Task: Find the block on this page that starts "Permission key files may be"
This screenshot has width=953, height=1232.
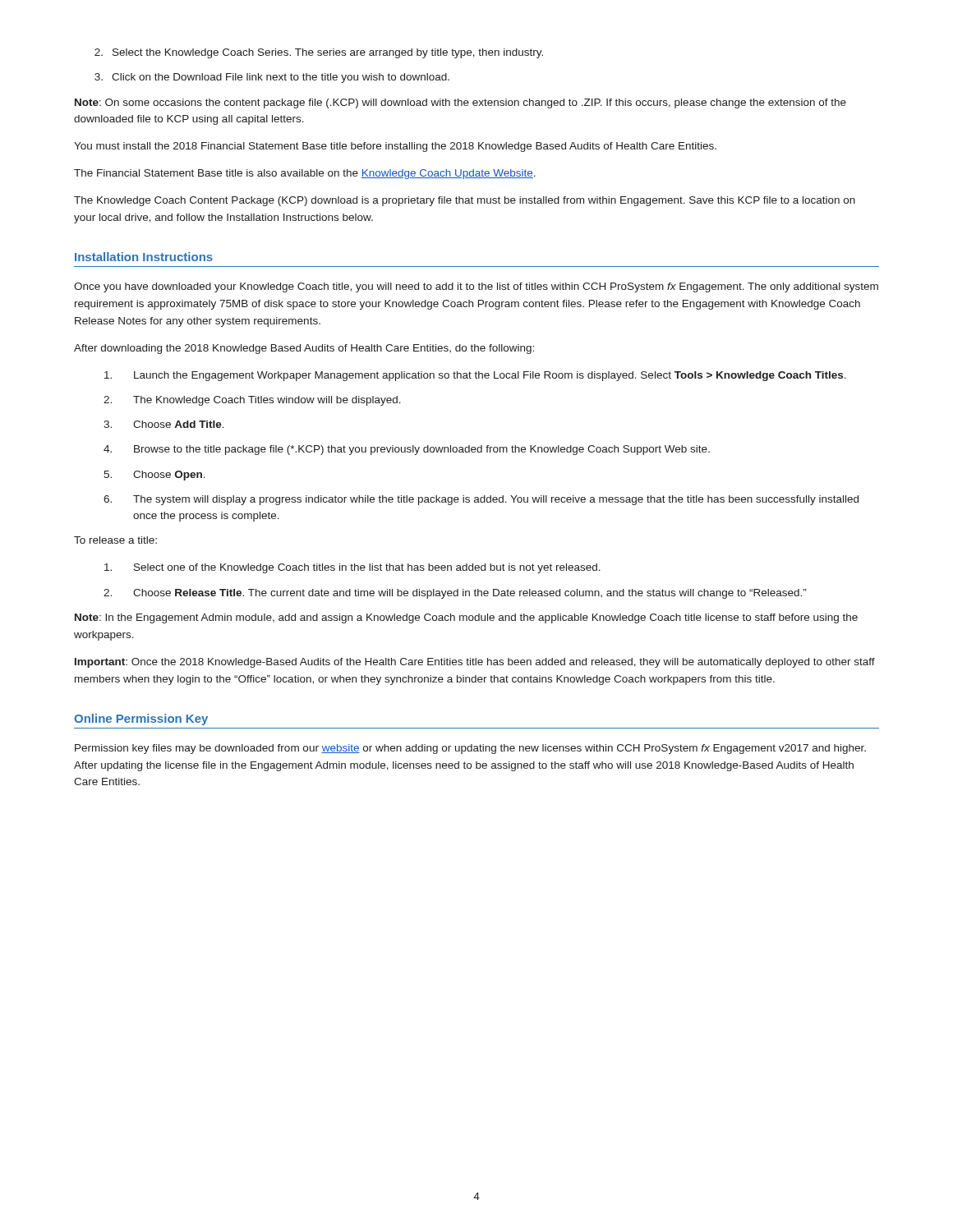Action: pyautogui.click(x=470, y=765)
